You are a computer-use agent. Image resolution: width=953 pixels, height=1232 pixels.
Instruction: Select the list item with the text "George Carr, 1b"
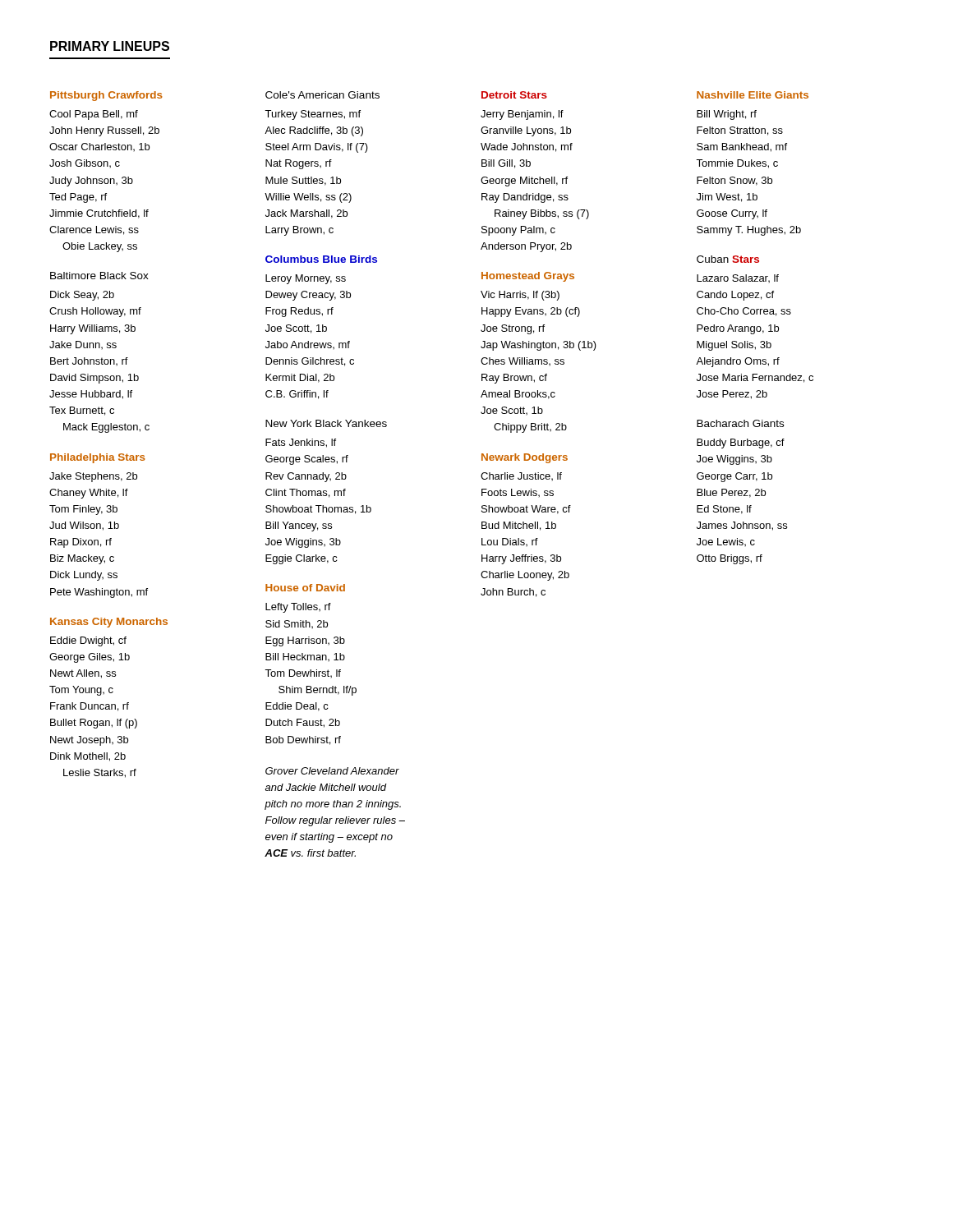pos(735,476)
